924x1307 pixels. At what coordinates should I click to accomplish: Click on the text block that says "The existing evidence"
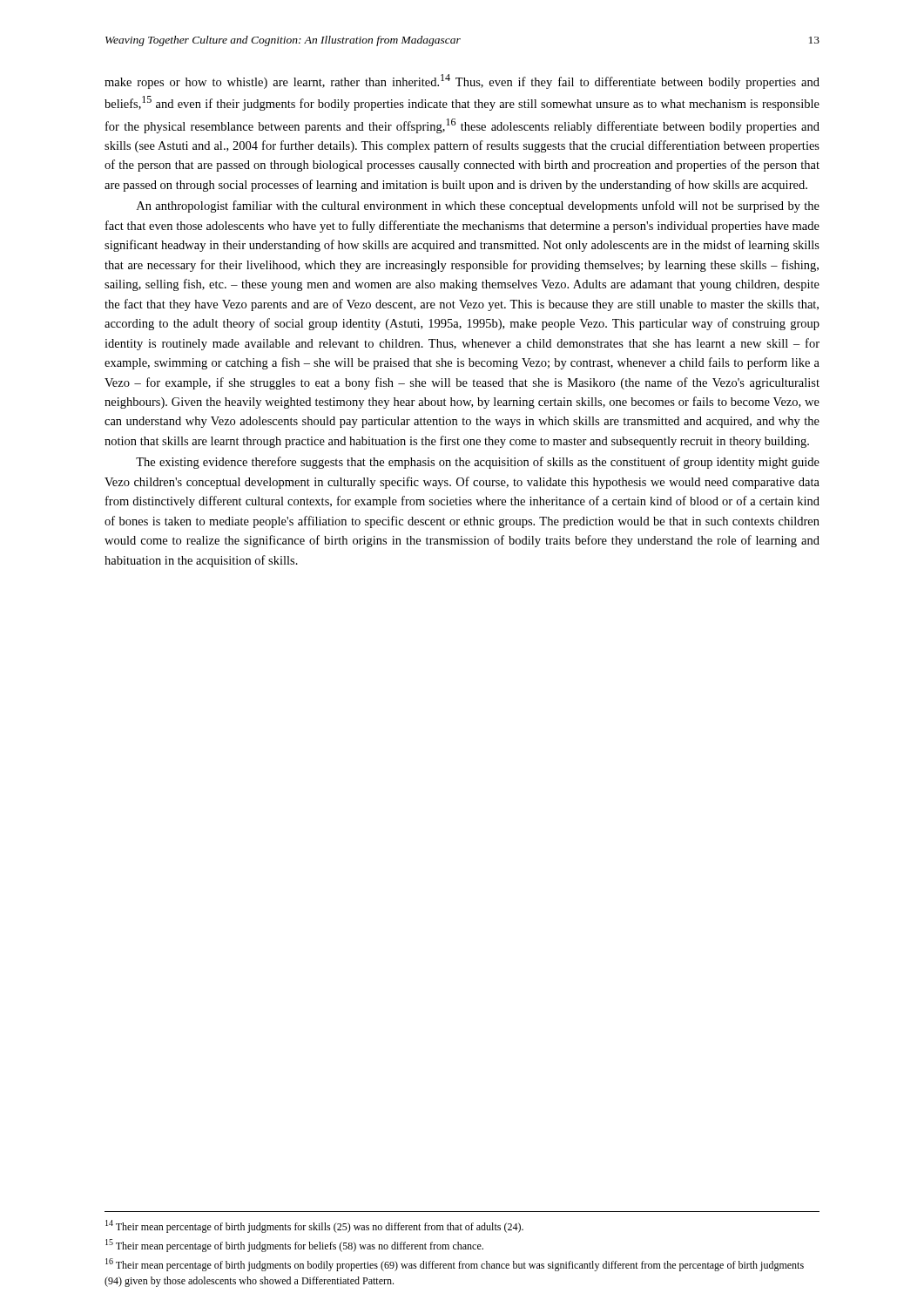(x=462, y=511)
